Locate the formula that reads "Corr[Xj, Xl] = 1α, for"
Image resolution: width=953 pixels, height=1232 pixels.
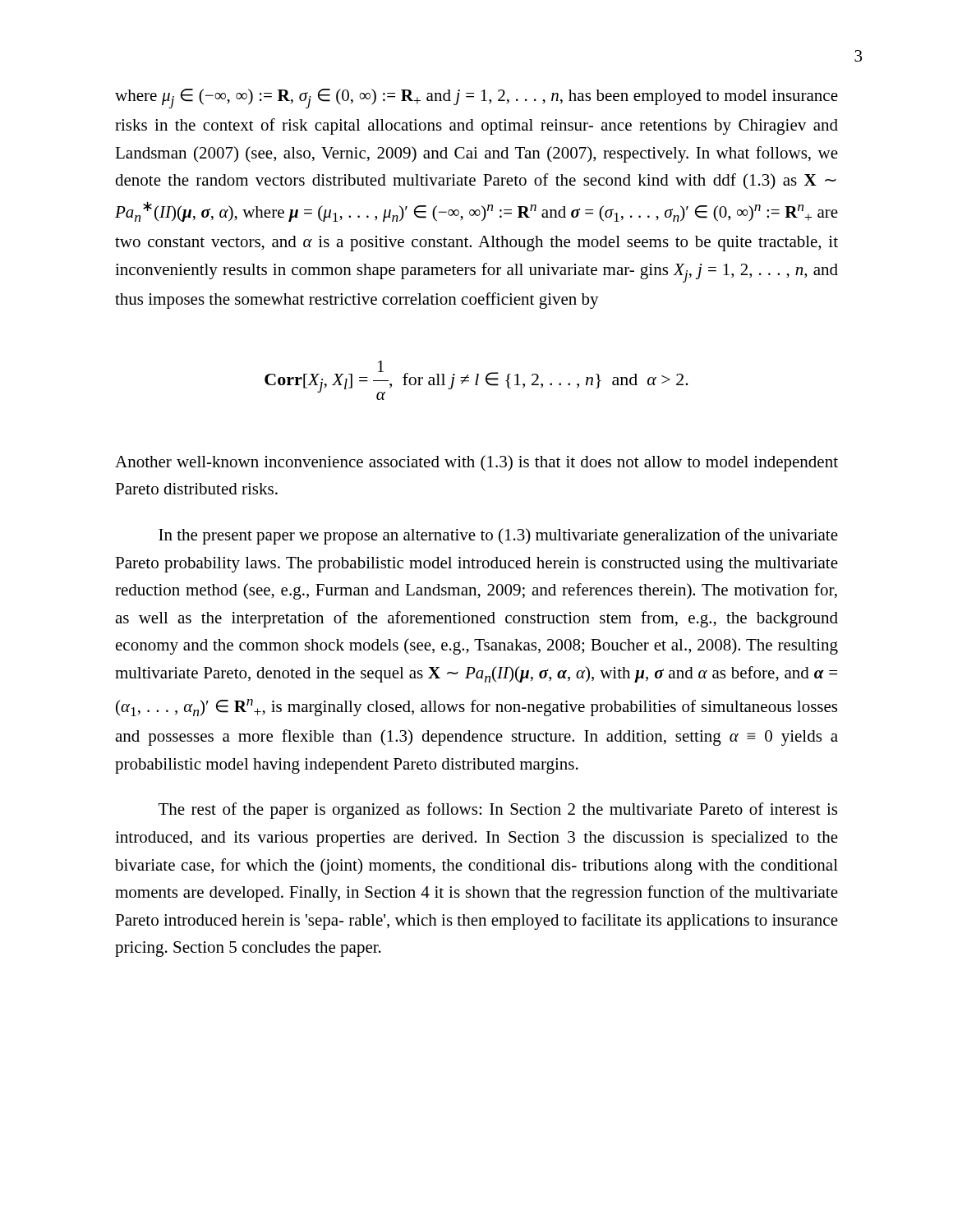pyautogui.click(x=476, y=381)
